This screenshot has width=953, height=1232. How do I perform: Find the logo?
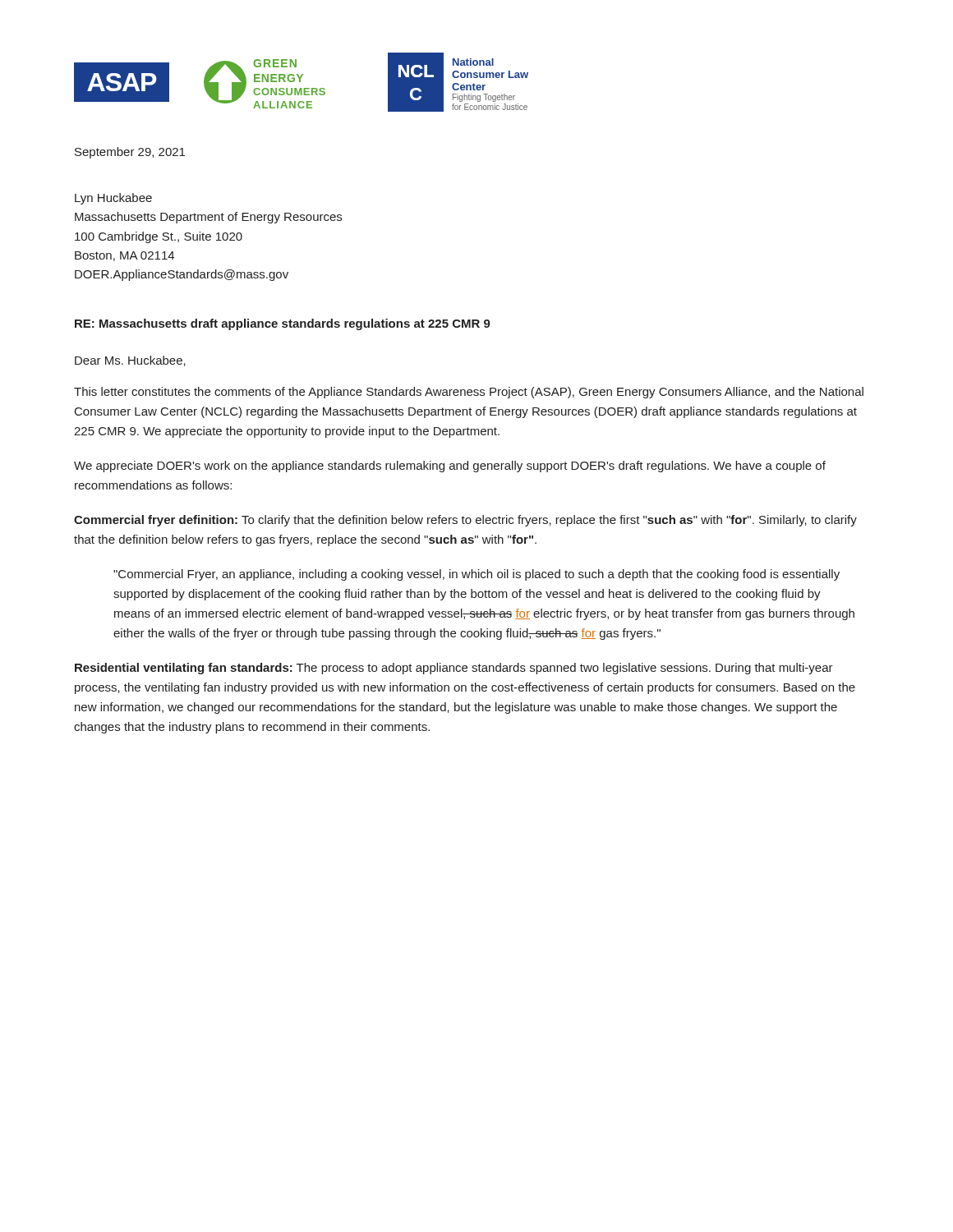pos(476,82)
